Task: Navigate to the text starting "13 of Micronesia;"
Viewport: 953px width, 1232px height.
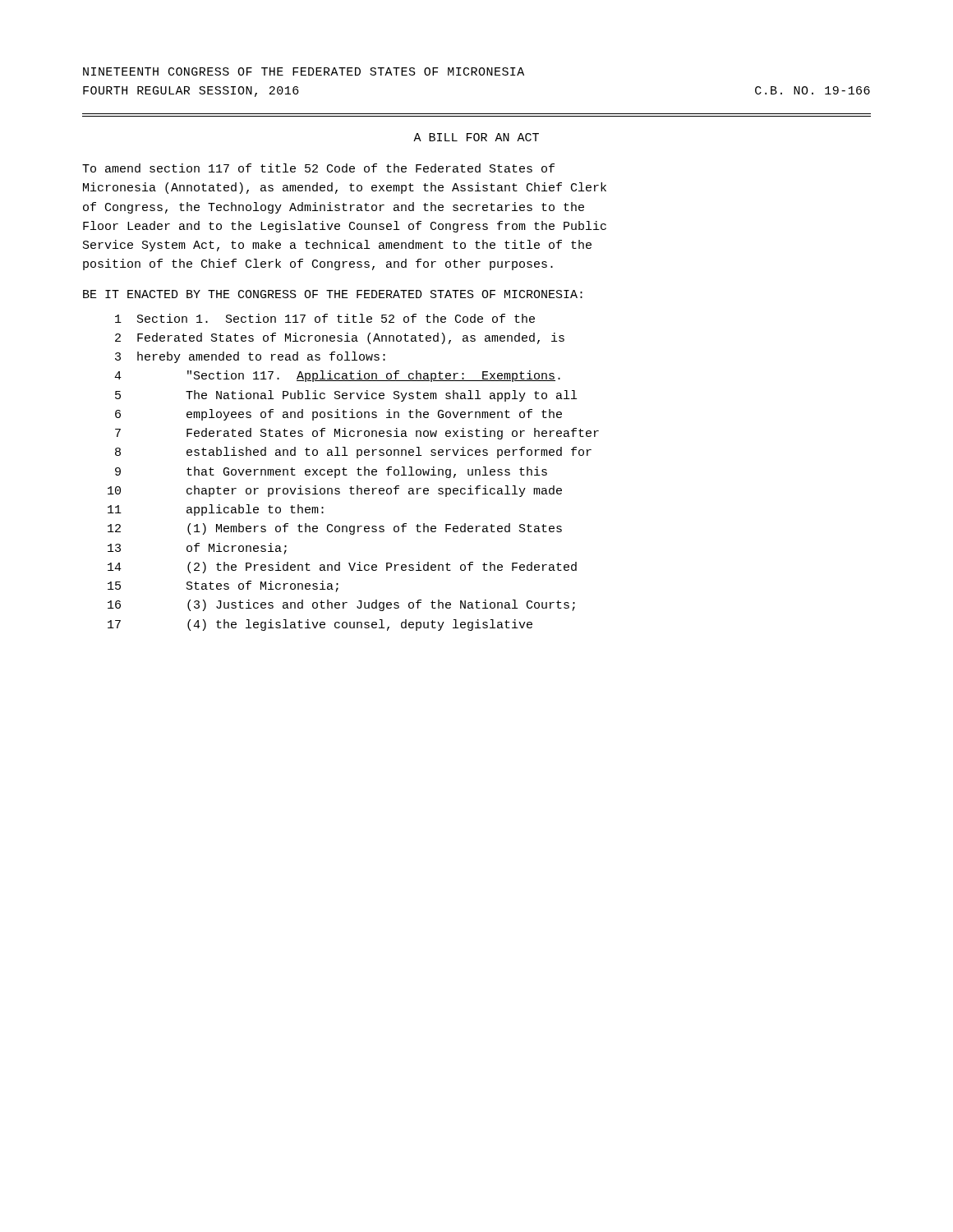Action: coord(197,549)
